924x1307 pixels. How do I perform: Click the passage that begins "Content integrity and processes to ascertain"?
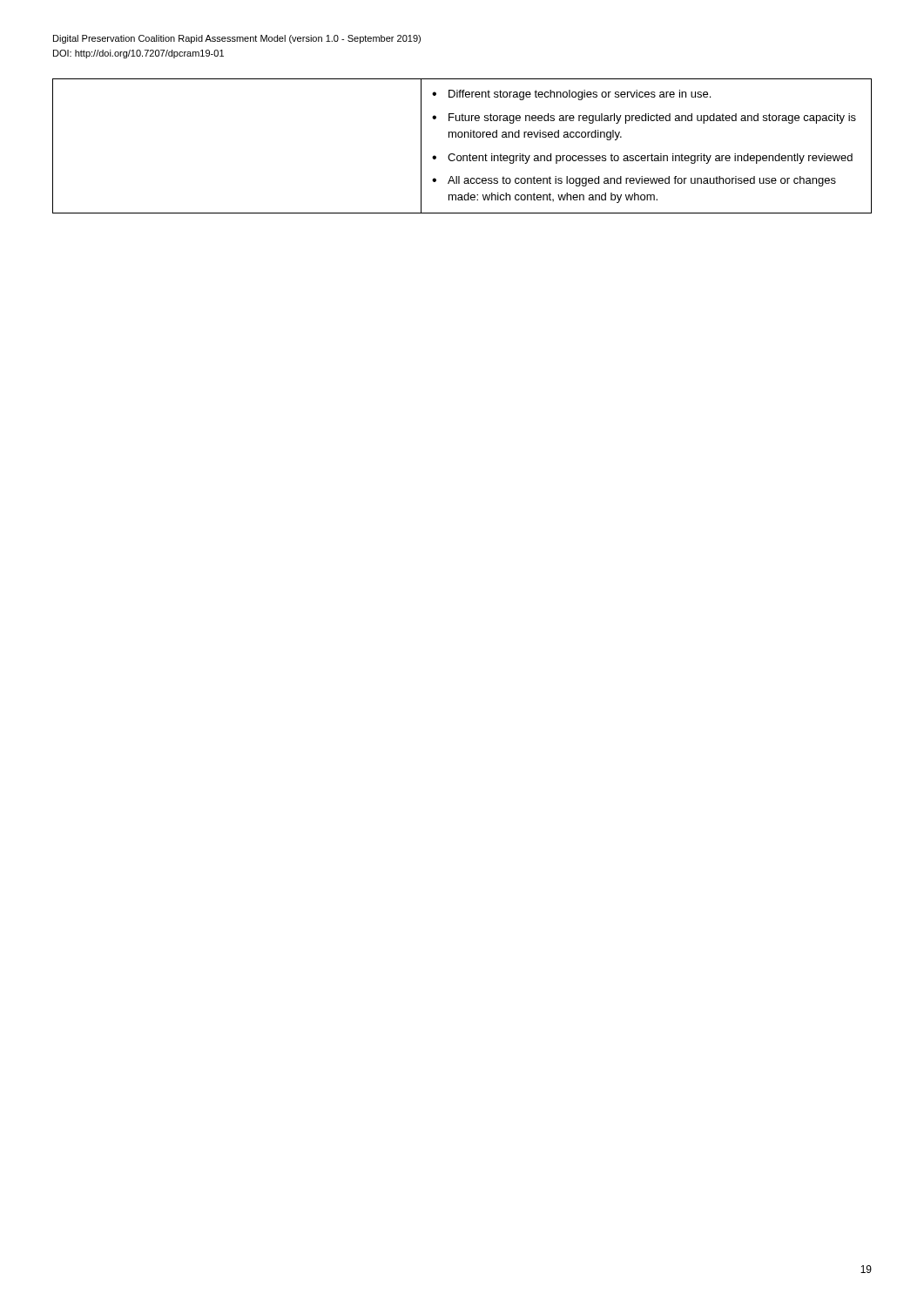pos(650,157)
